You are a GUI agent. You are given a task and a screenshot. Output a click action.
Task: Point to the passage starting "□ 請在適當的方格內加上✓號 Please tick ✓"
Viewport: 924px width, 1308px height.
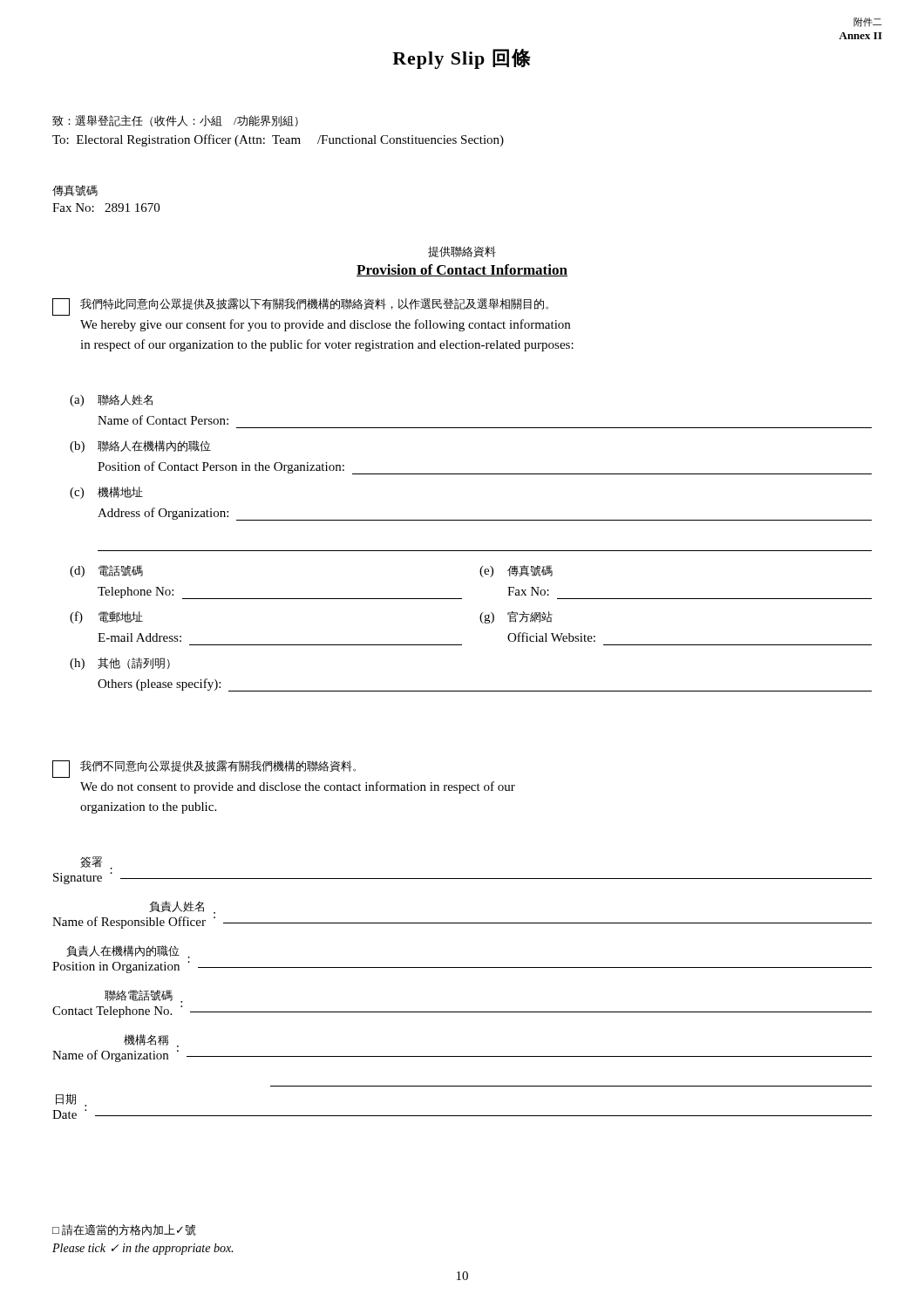(x=124, y=1230)
